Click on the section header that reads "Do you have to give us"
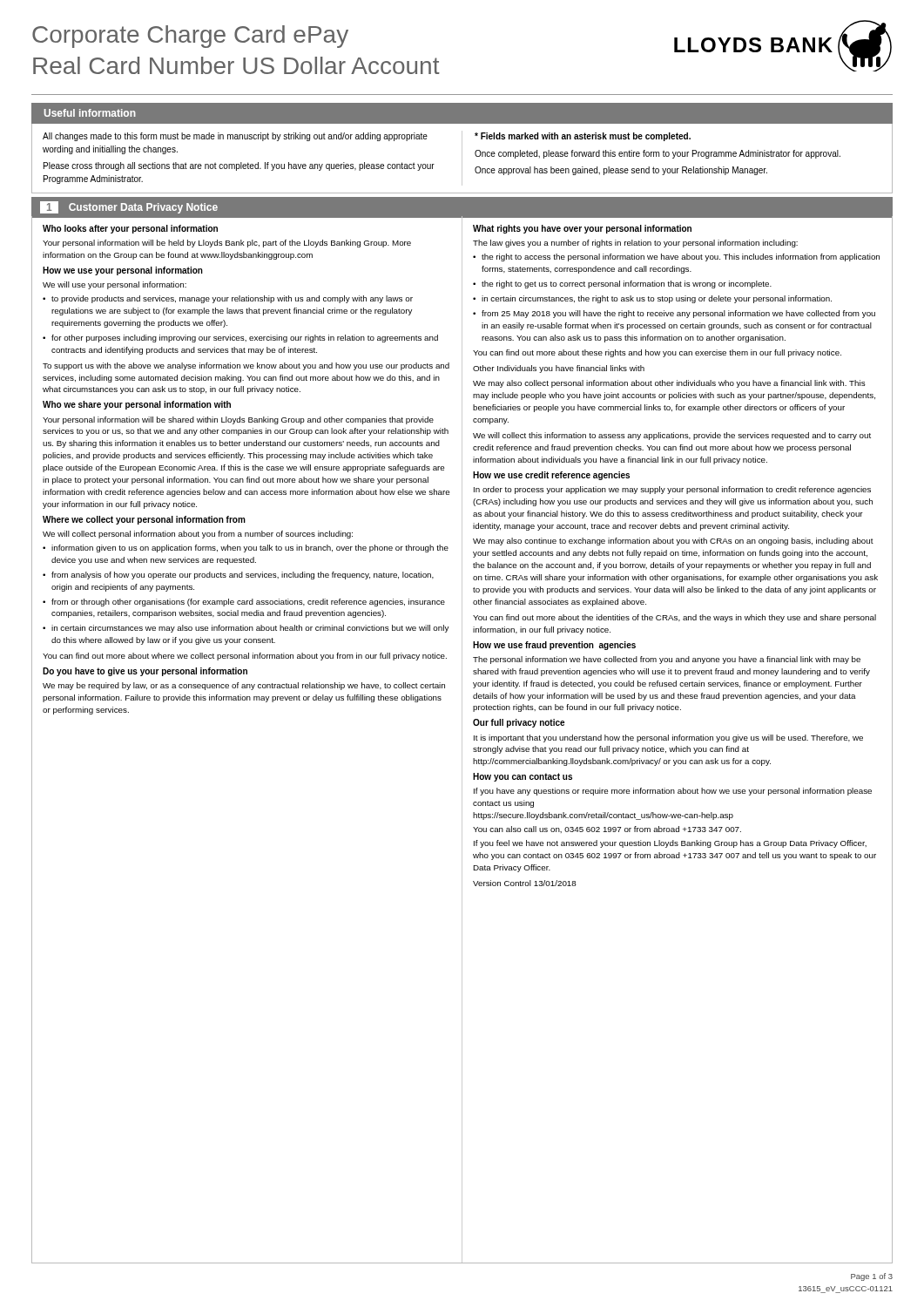Image resolution: width=924 pixels, height=1307 pixels. point(145,671)
